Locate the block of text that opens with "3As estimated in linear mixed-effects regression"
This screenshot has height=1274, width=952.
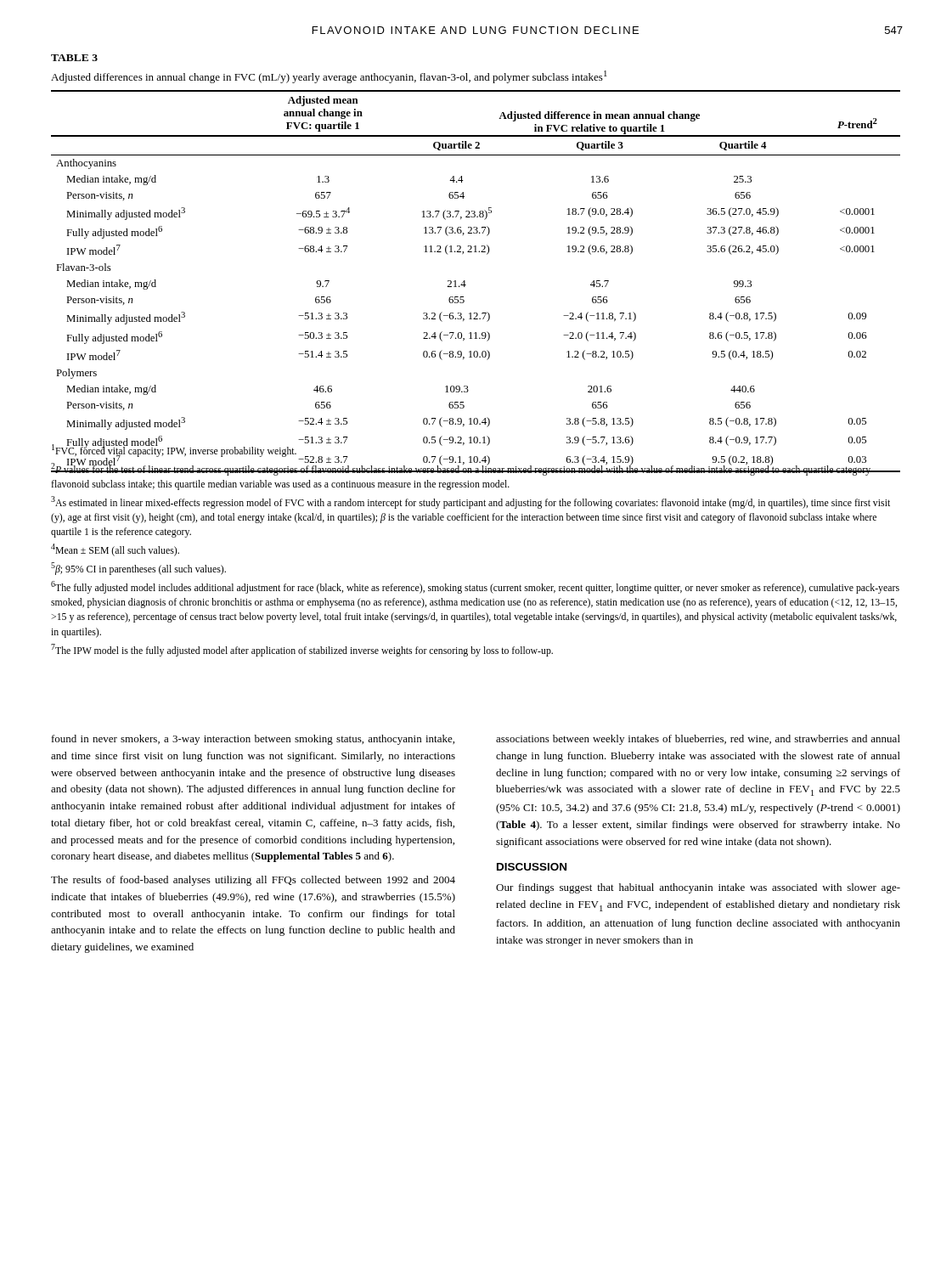pos(471,516)
